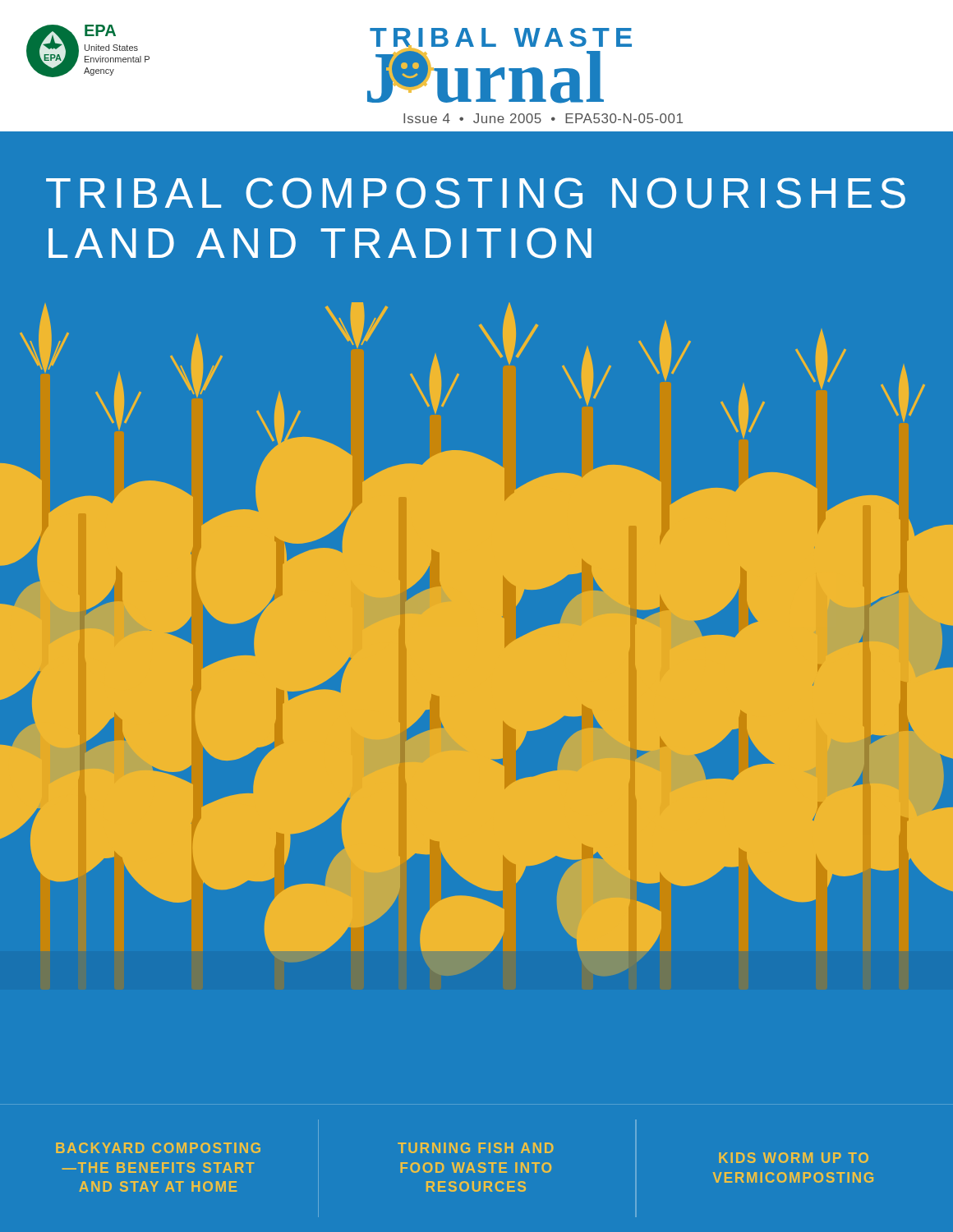Locate the text block starting "BACKYARD COMPOSTING—THE BENEFITS STARTAND STAY AT HOME"

click(159, 1168)
